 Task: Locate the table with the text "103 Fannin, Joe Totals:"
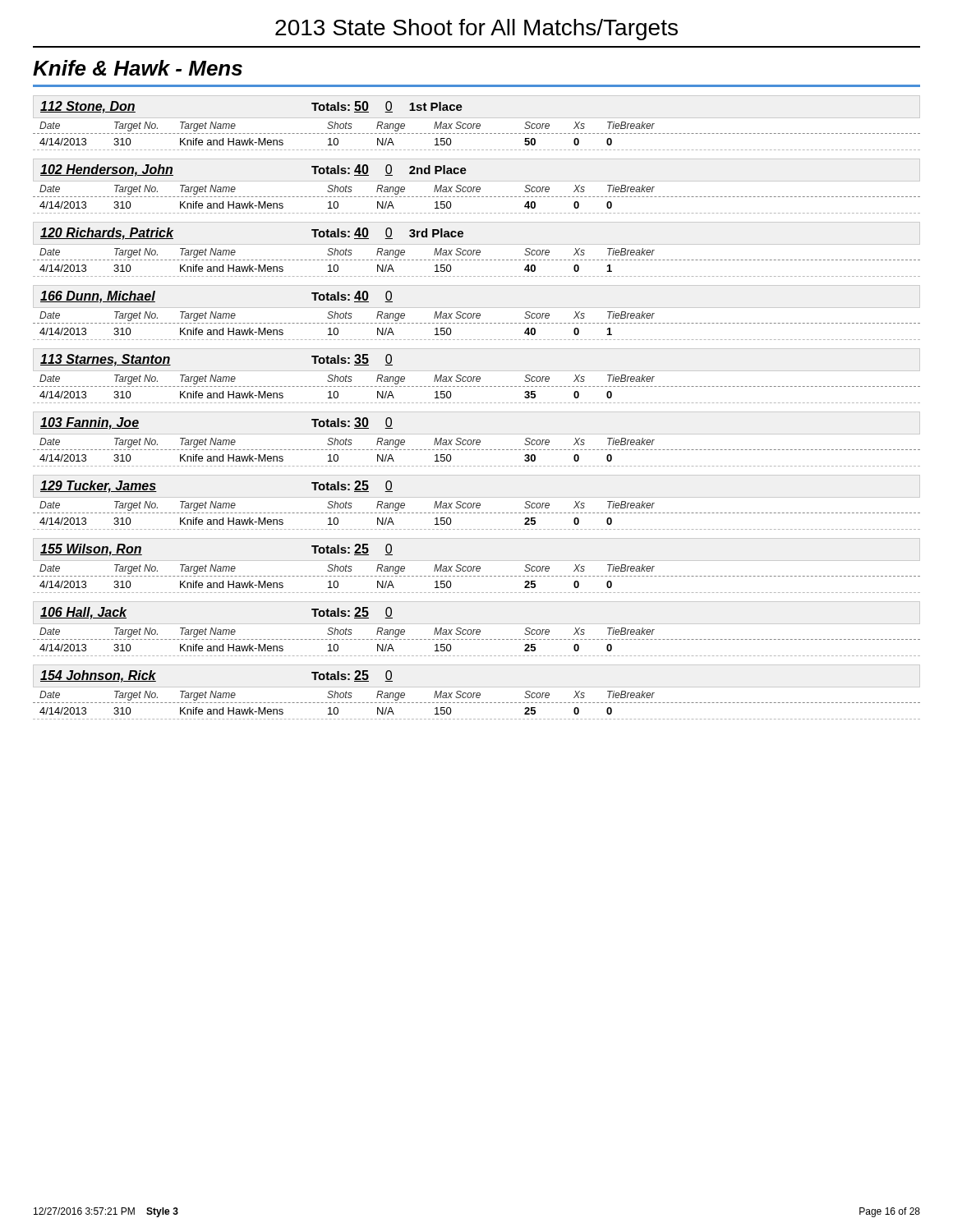click(476, 439)
